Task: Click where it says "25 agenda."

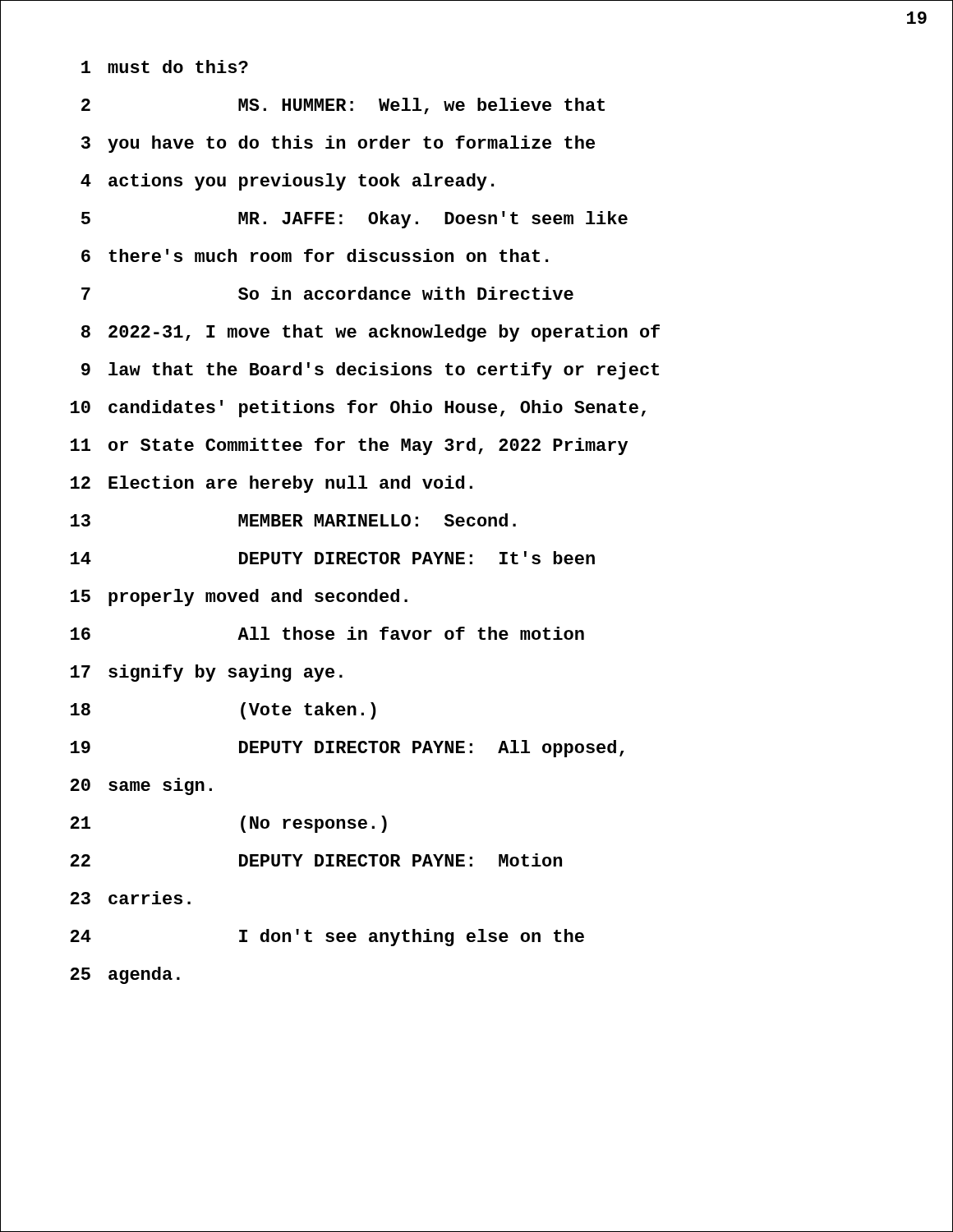Action: click(125, 975)
